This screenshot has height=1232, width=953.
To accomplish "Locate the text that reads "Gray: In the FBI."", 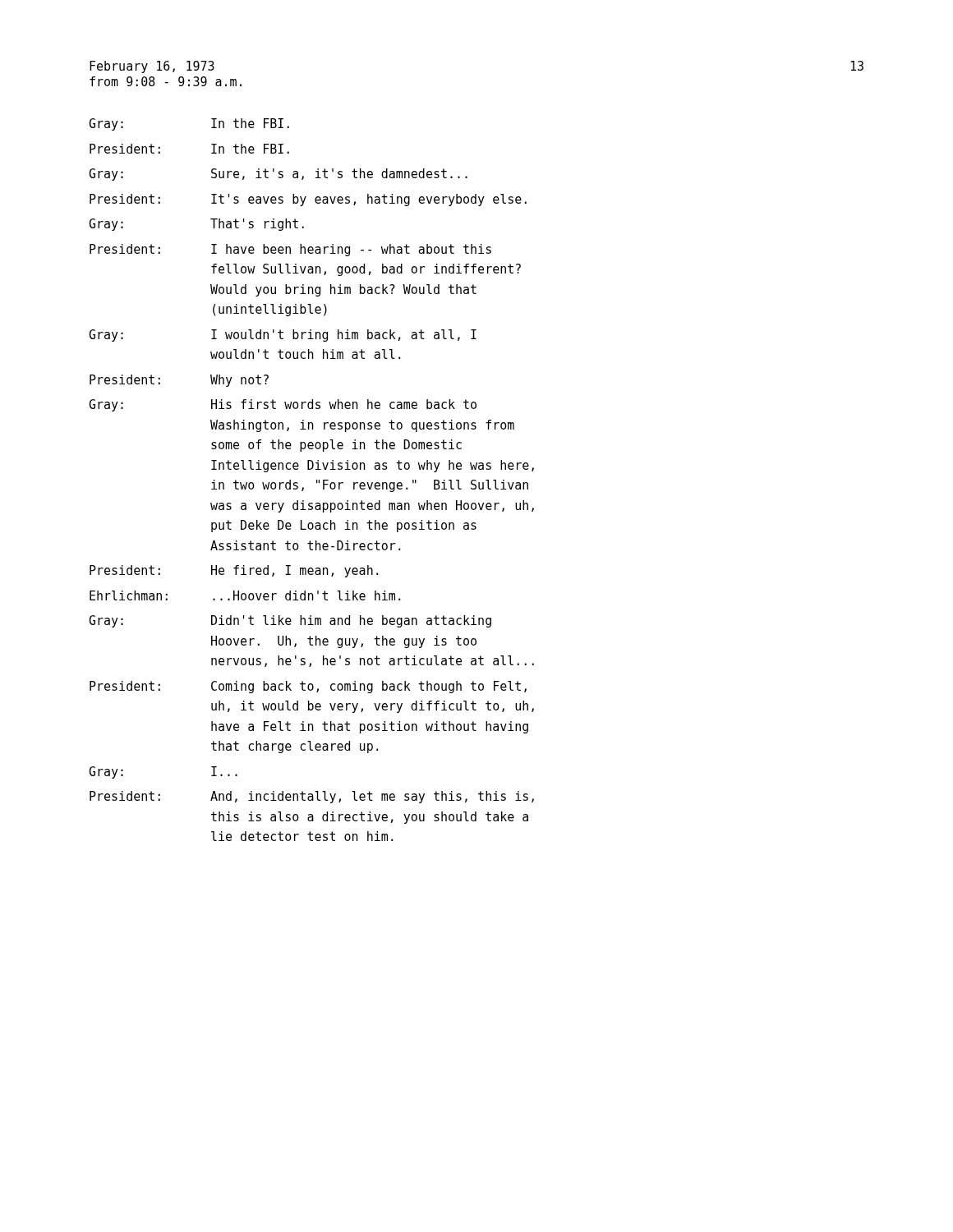I will 107,124.
